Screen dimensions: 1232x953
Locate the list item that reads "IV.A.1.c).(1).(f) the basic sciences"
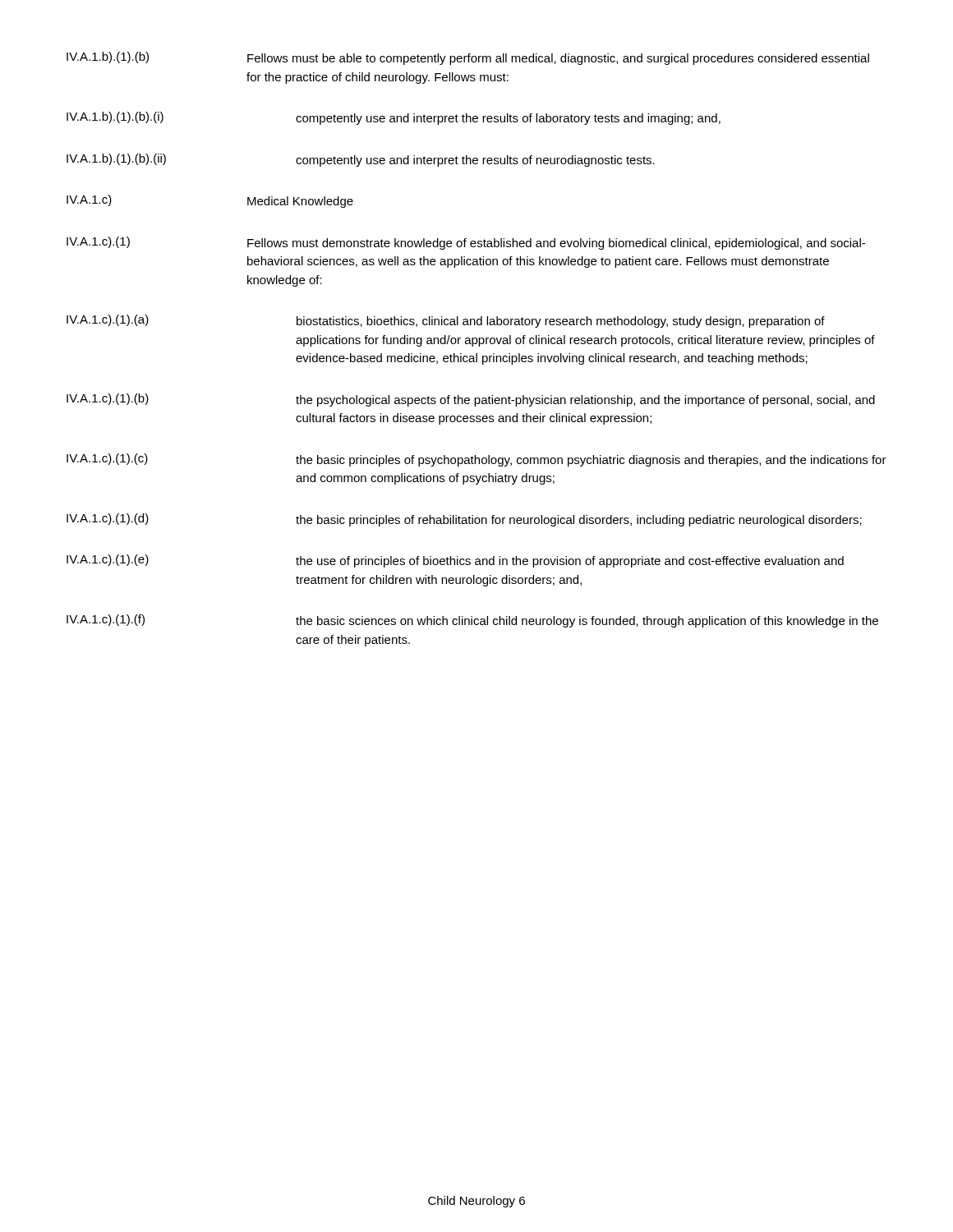[476, 630]
